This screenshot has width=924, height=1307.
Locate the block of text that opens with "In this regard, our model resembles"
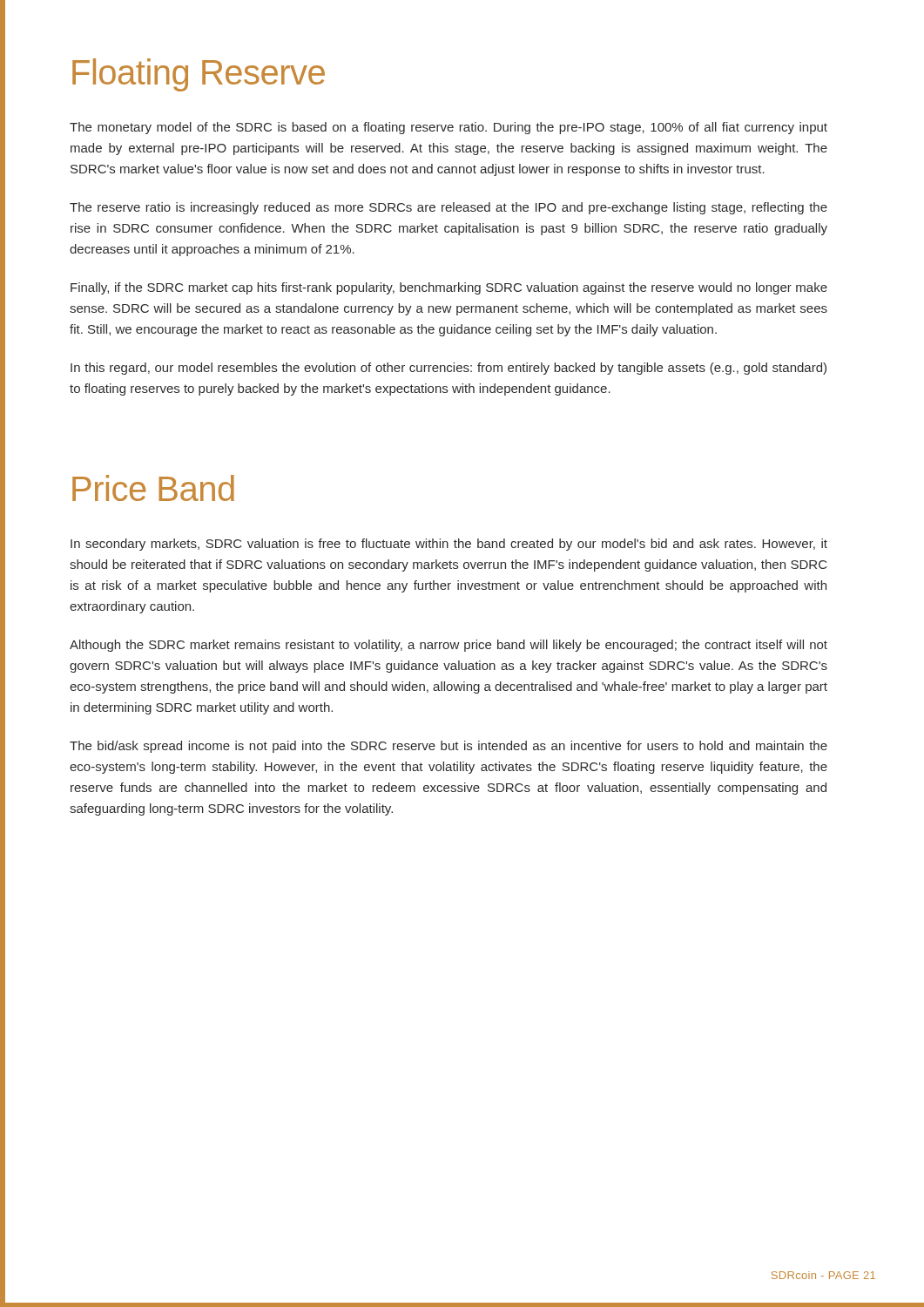click(x=449, y=378)
